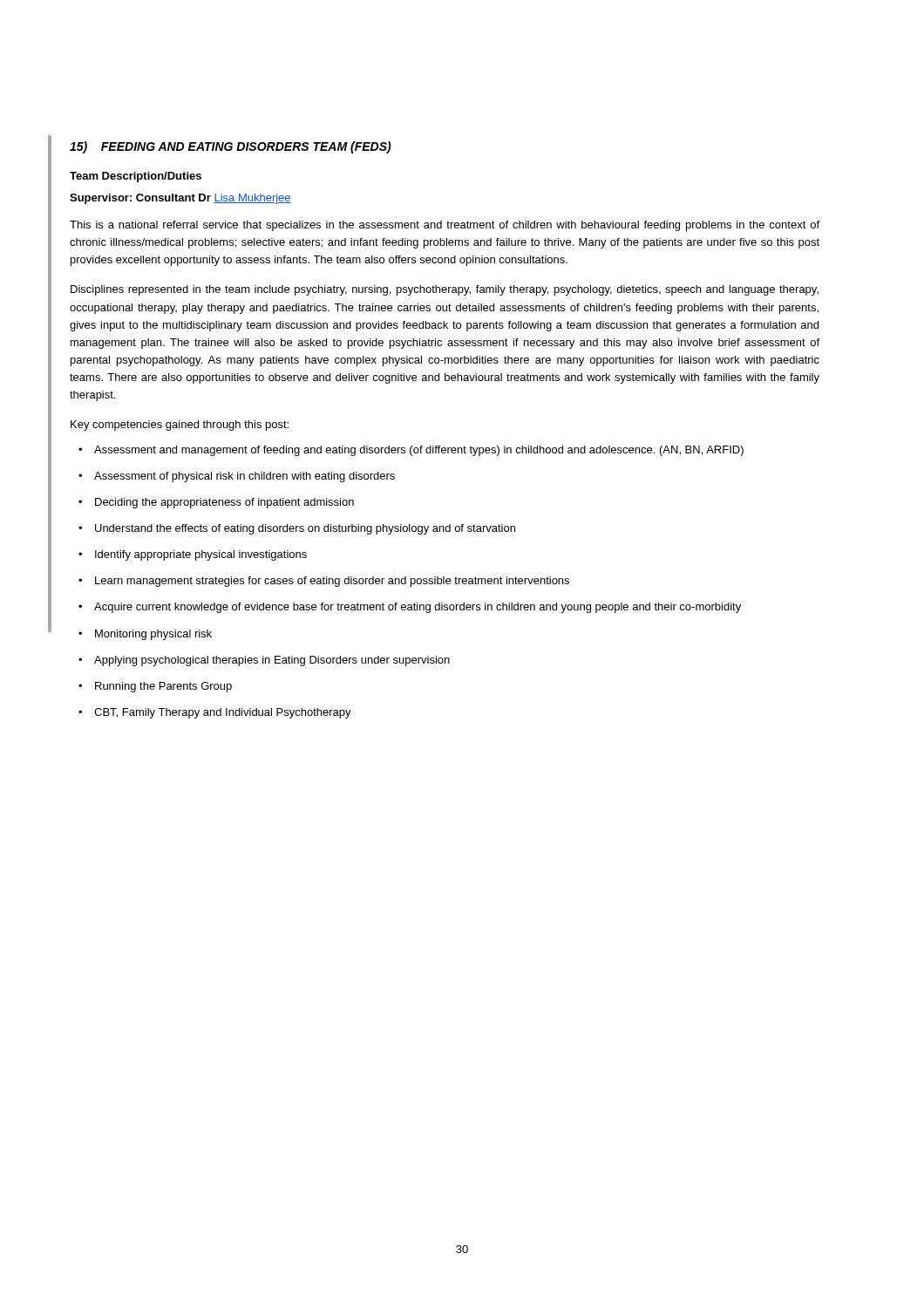Click on the text block that says "Disciplines represented in the team include psychiatry,"
Screen dimensions: 1308x924
pyautogui.click(x=445, y=343)
